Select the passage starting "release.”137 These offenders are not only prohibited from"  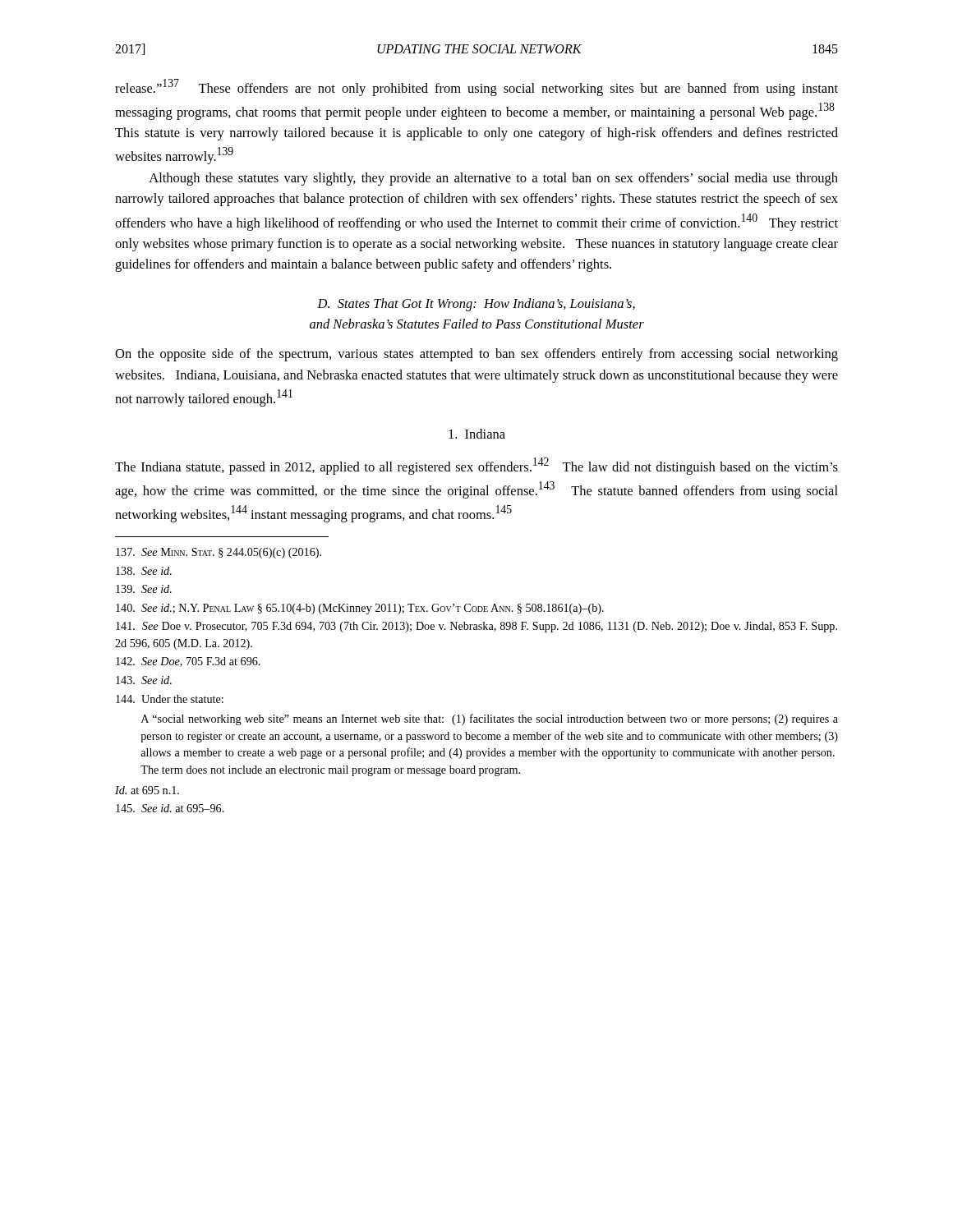(x=476, y=121)
